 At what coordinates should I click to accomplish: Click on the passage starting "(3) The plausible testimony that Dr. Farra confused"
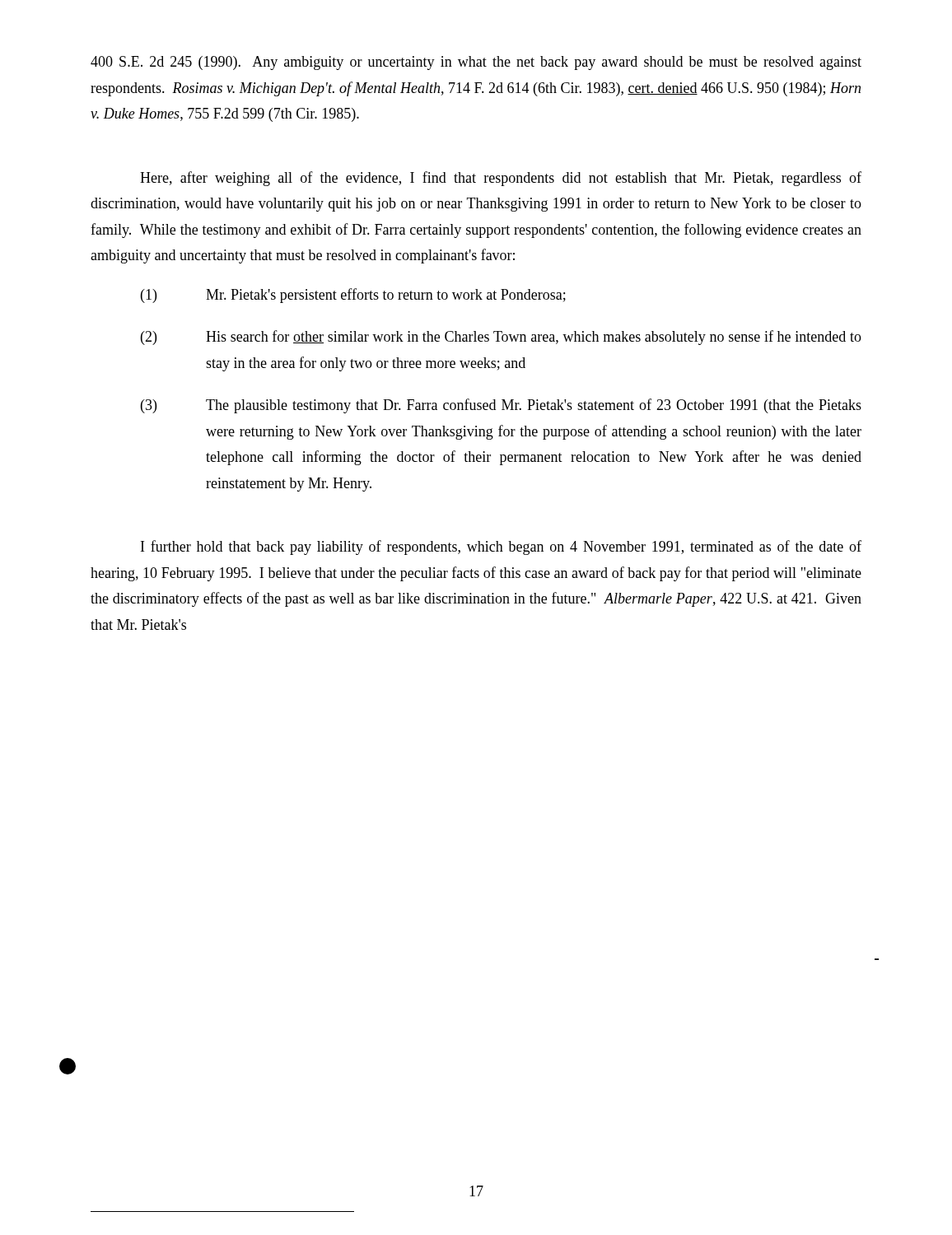(x=476, y=445)
